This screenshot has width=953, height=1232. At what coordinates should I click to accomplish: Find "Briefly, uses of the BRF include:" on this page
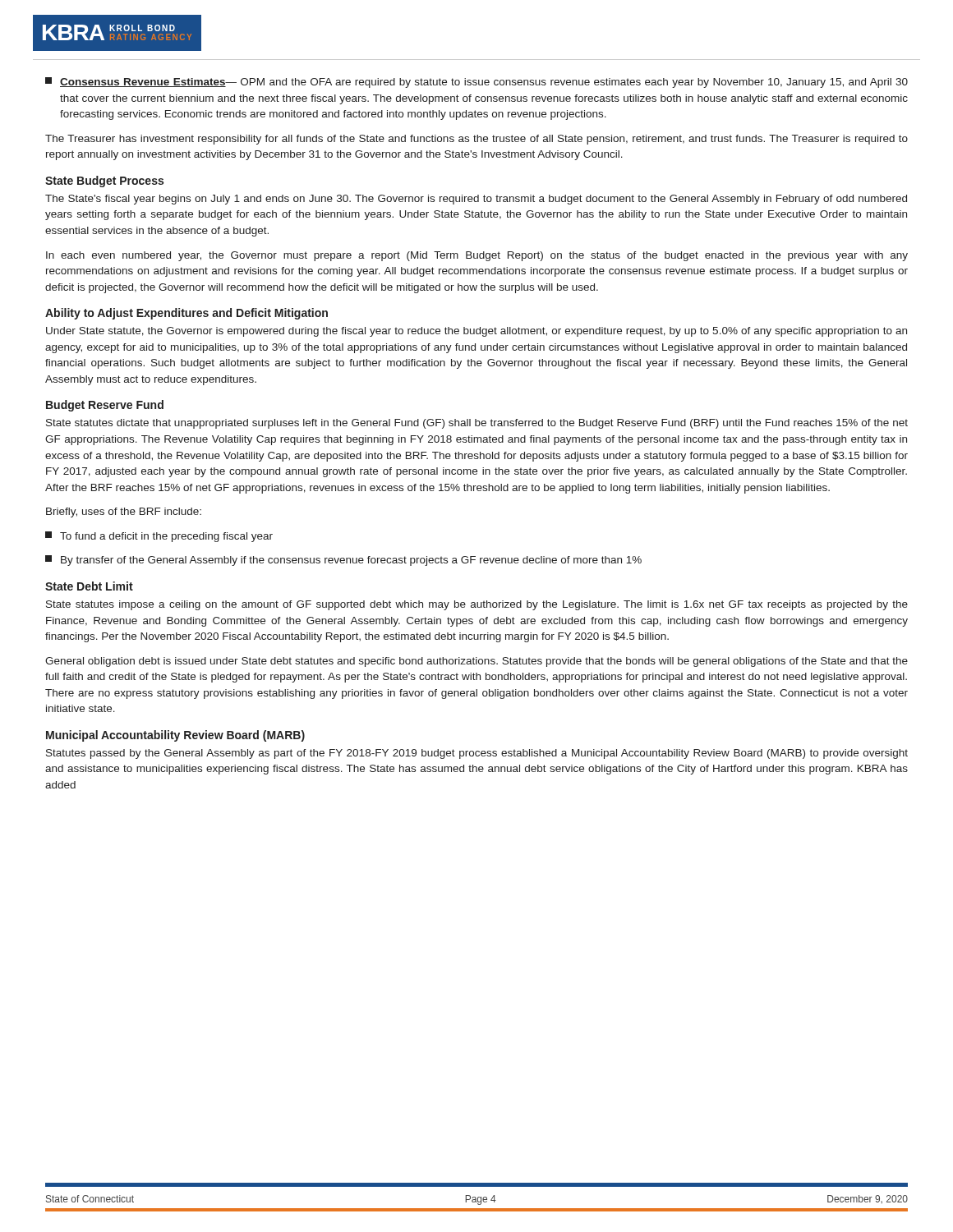(124, 512)
